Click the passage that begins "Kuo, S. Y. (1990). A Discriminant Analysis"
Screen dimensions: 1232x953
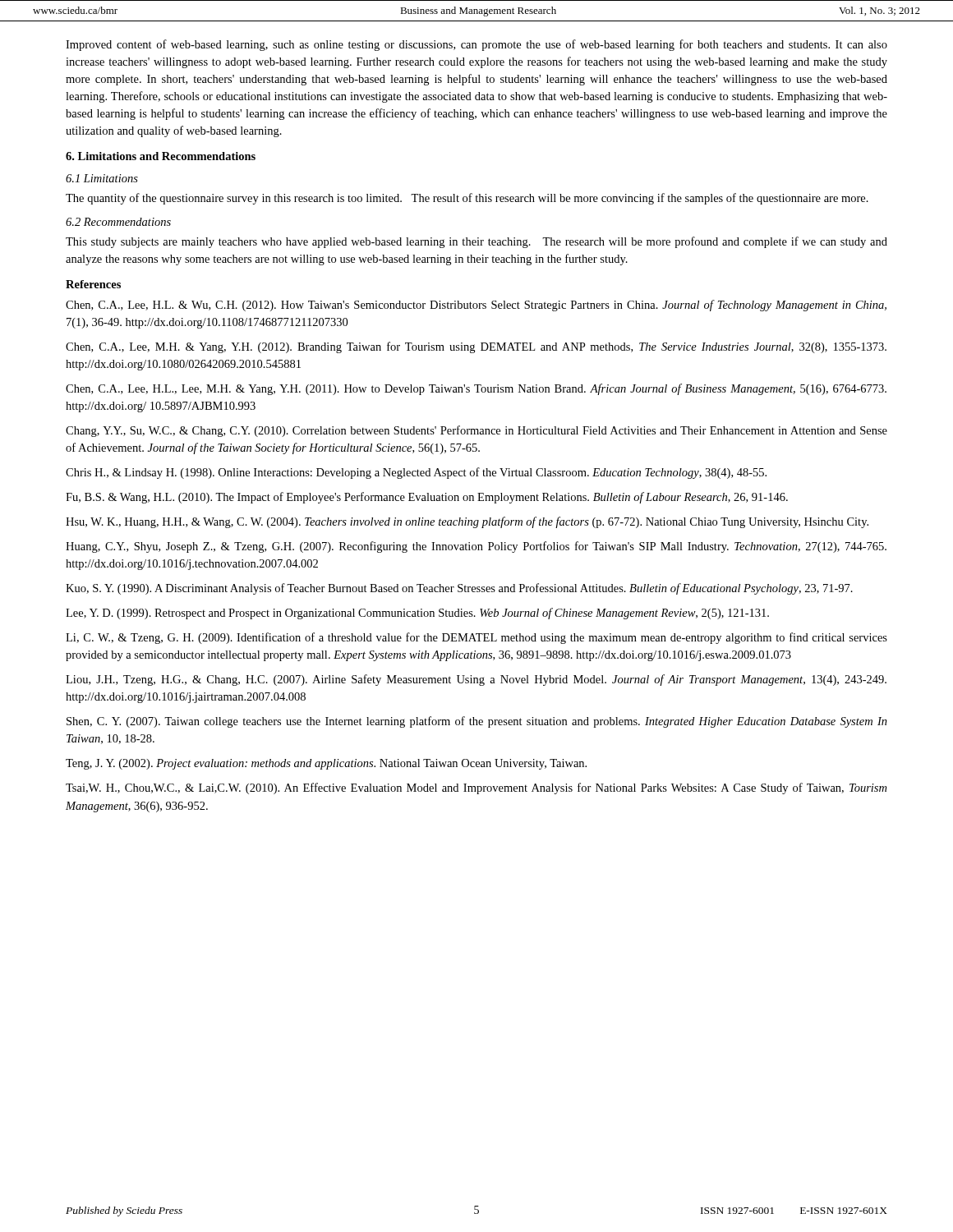[x=476, y=589]
